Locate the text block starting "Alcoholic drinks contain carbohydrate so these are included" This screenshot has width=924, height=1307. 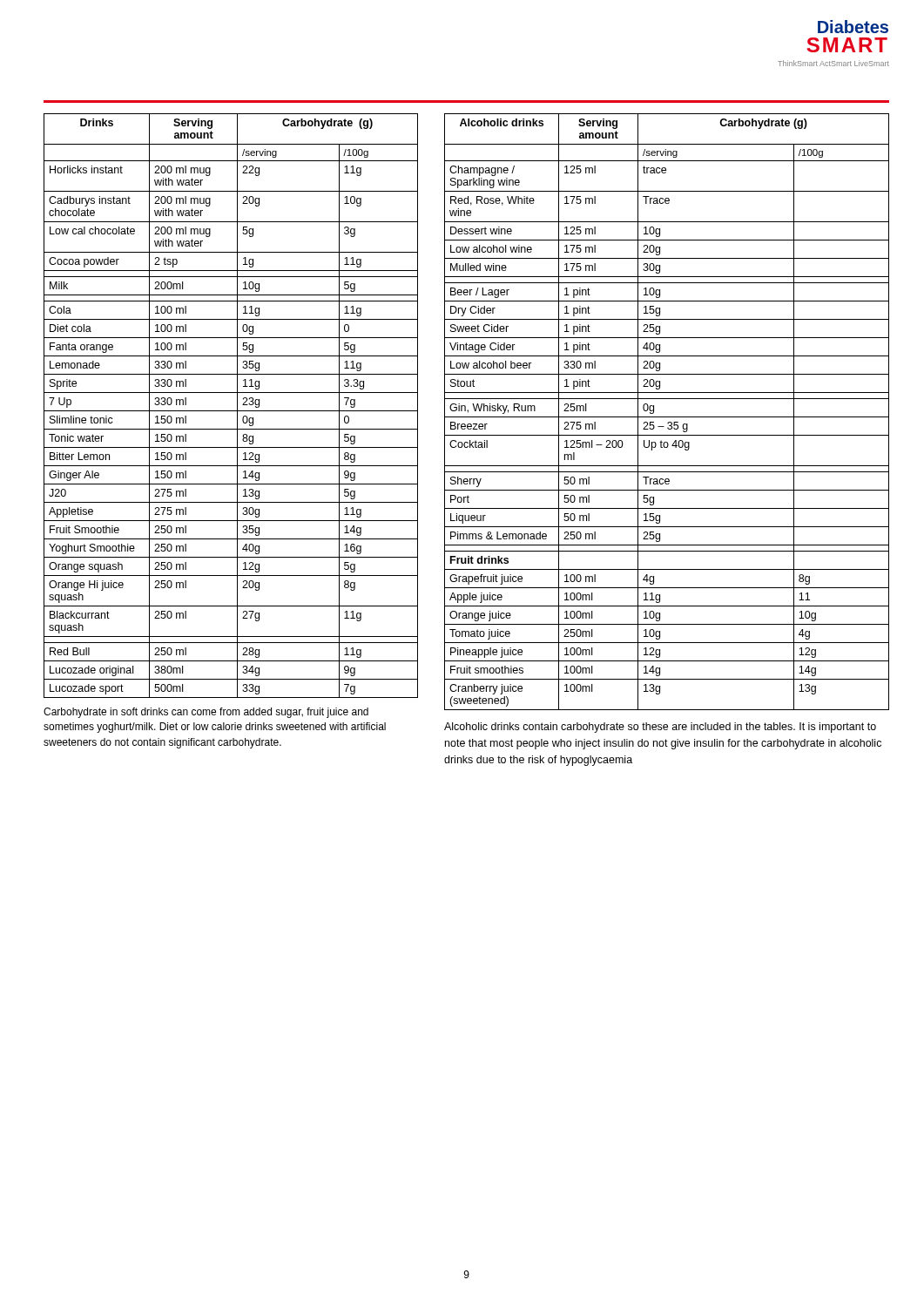pyautogui.click(x=663, y=743)
